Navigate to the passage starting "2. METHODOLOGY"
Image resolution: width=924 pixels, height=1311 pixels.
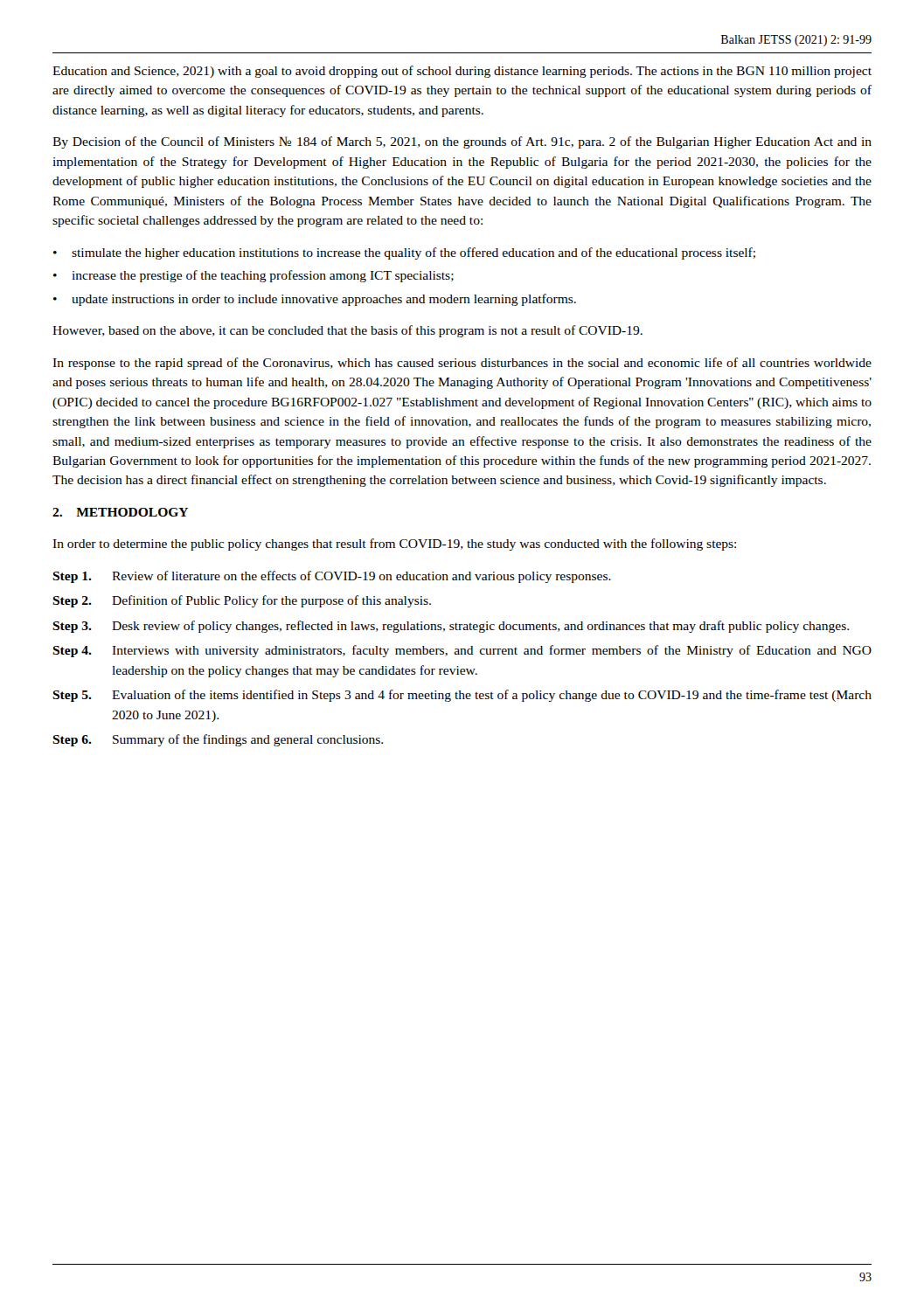(120, 512)
